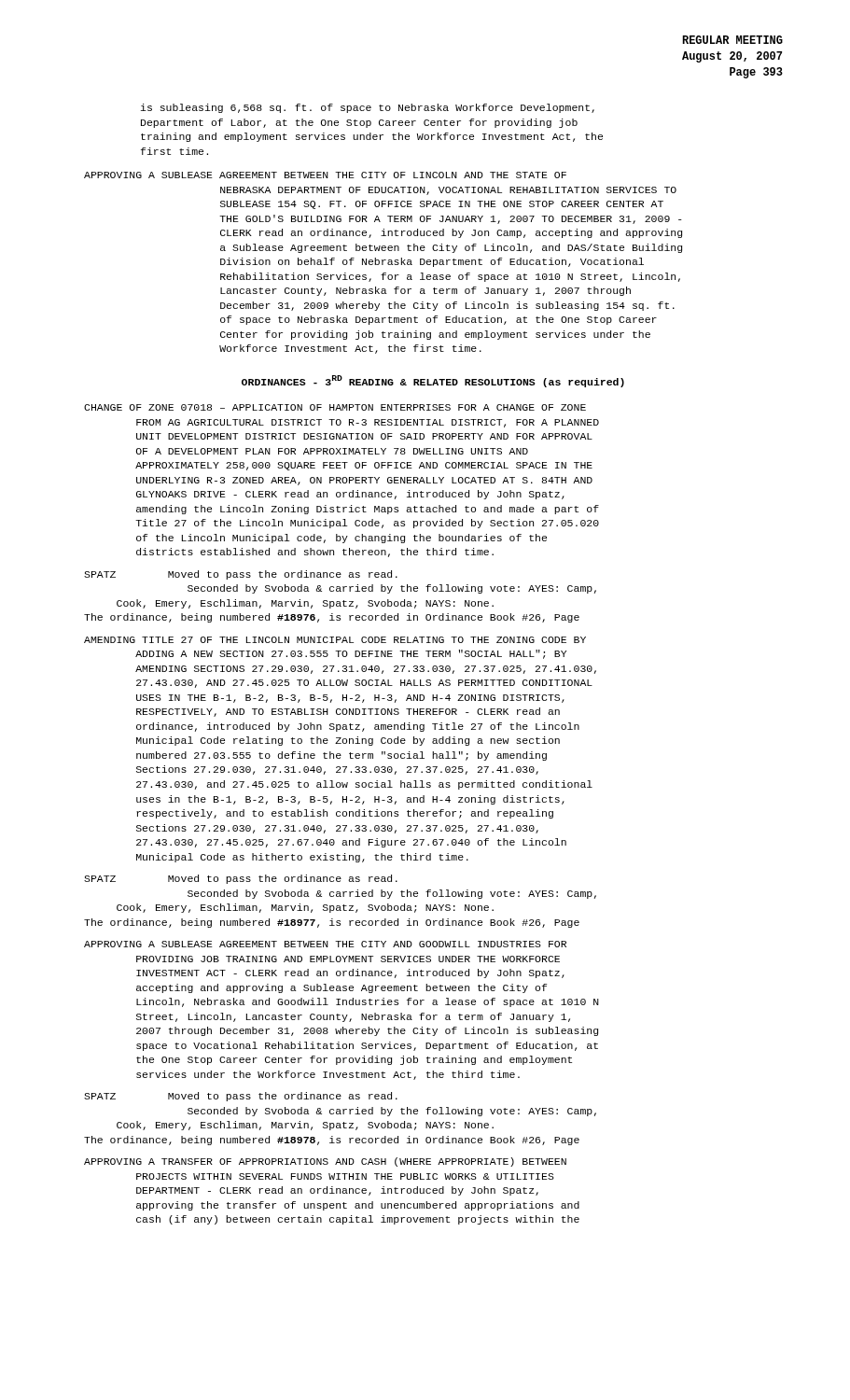The image size is (850, 1400).
Task: Select the passage starting "APPROVING A SUBLEASE AGREEMENT BETWEEN THE CITY OF"
Action: coord(384,262)
